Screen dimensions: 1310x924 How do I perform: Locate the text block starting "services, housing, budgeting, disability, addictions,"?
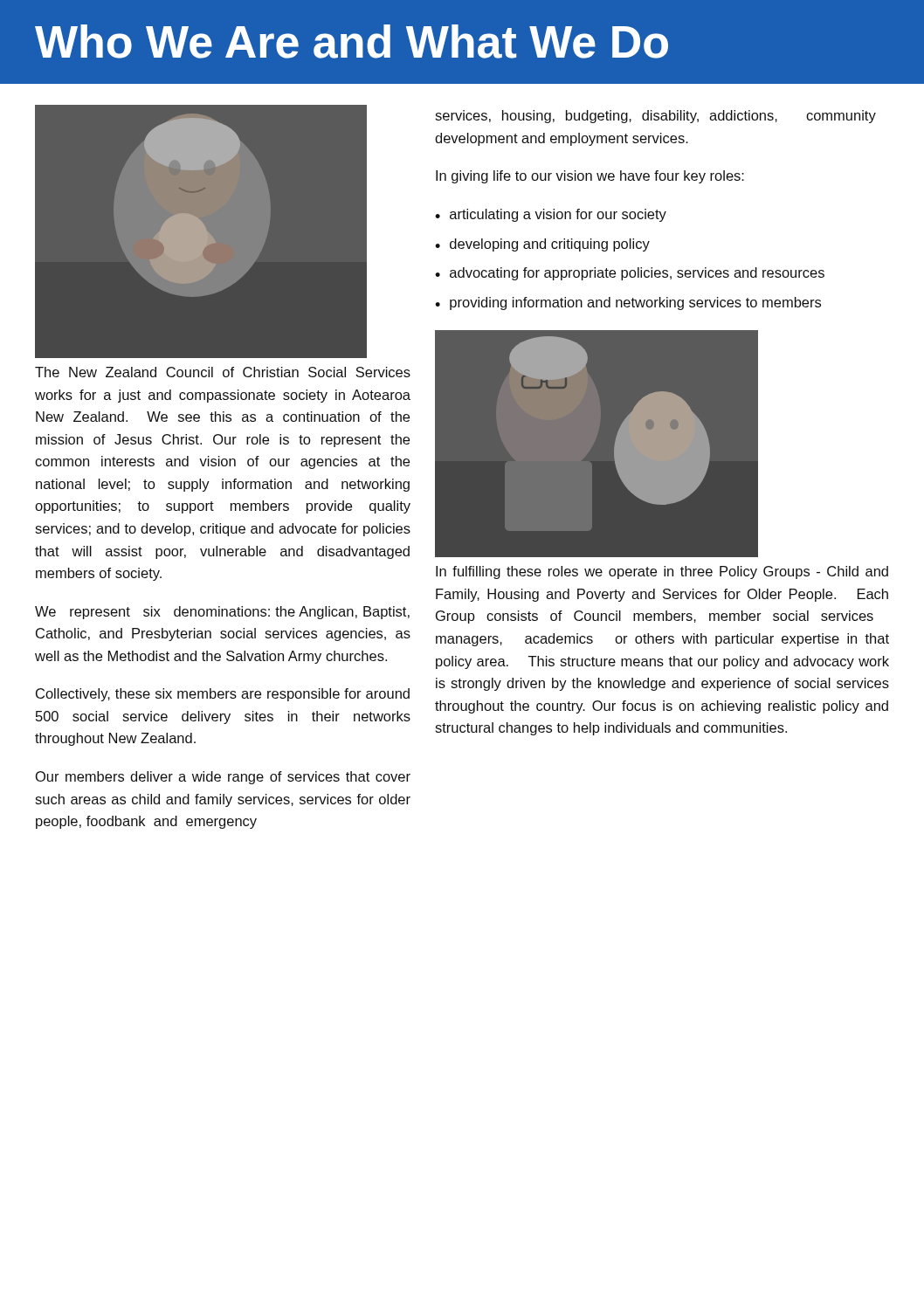click(662, 126)
